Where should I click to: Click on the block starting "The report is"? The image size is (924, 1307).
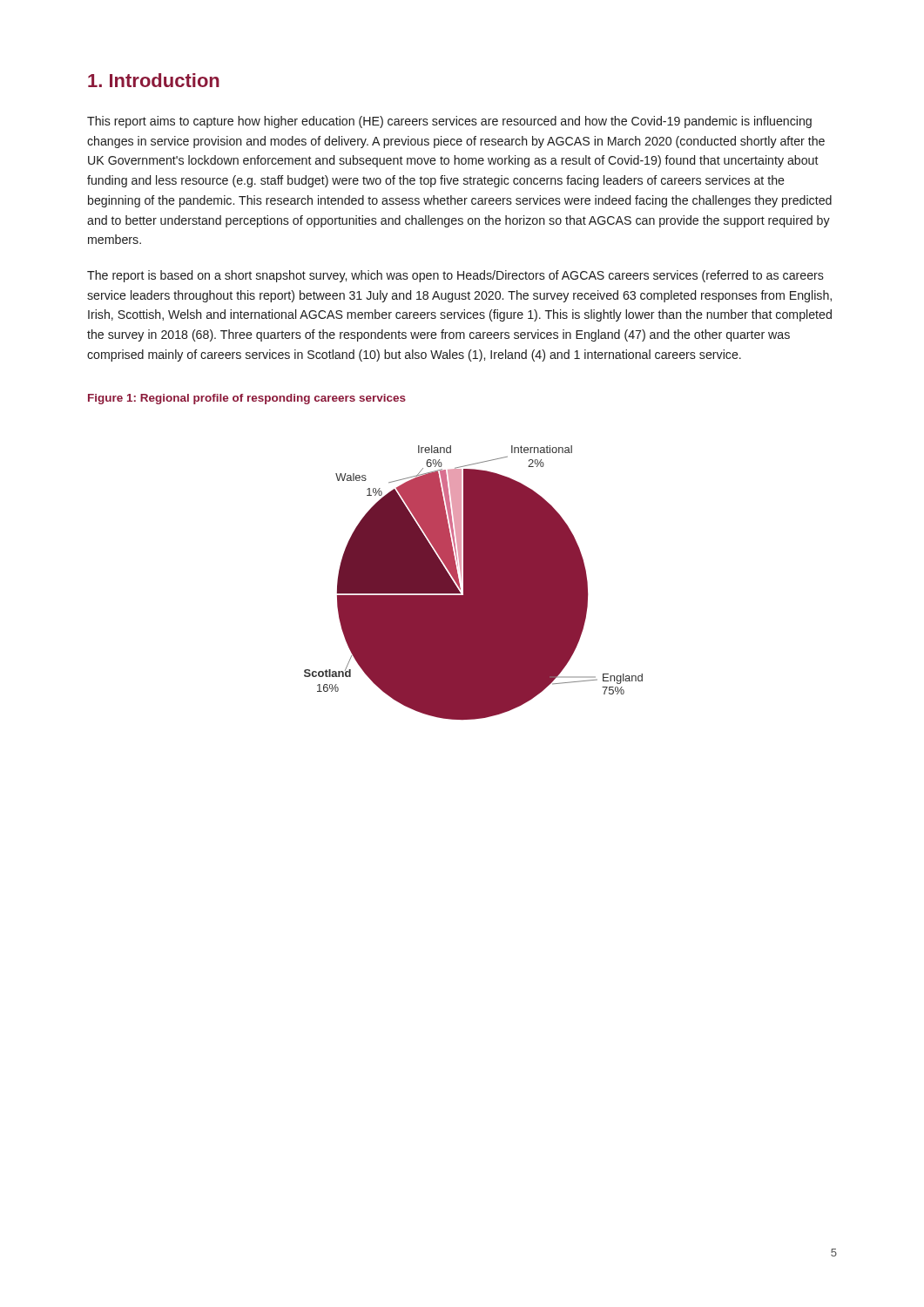460,315
